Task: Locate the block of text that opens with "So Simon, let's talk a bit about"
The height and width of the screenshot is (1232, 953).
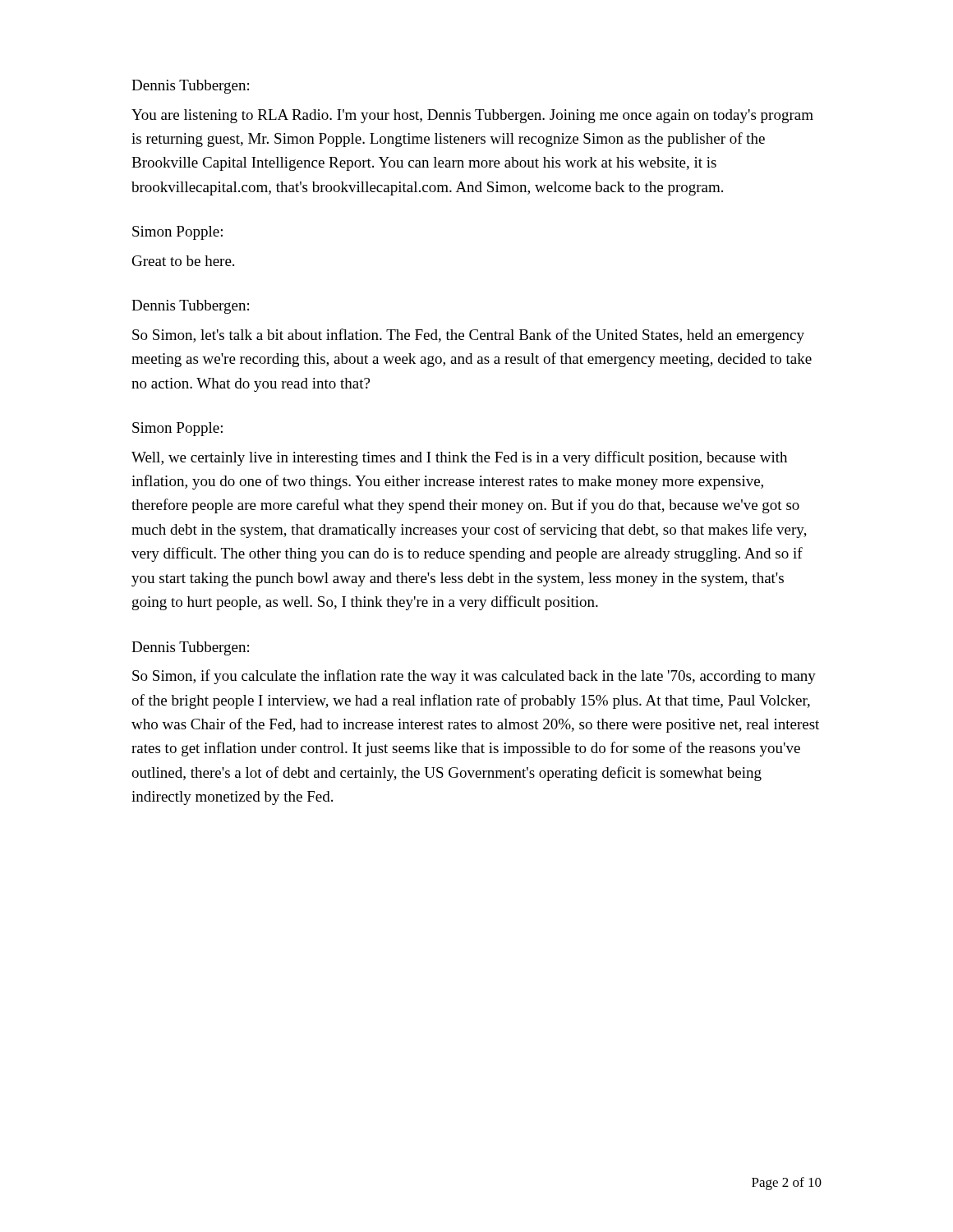Action: pyautogui.click(x=476, y=359)
